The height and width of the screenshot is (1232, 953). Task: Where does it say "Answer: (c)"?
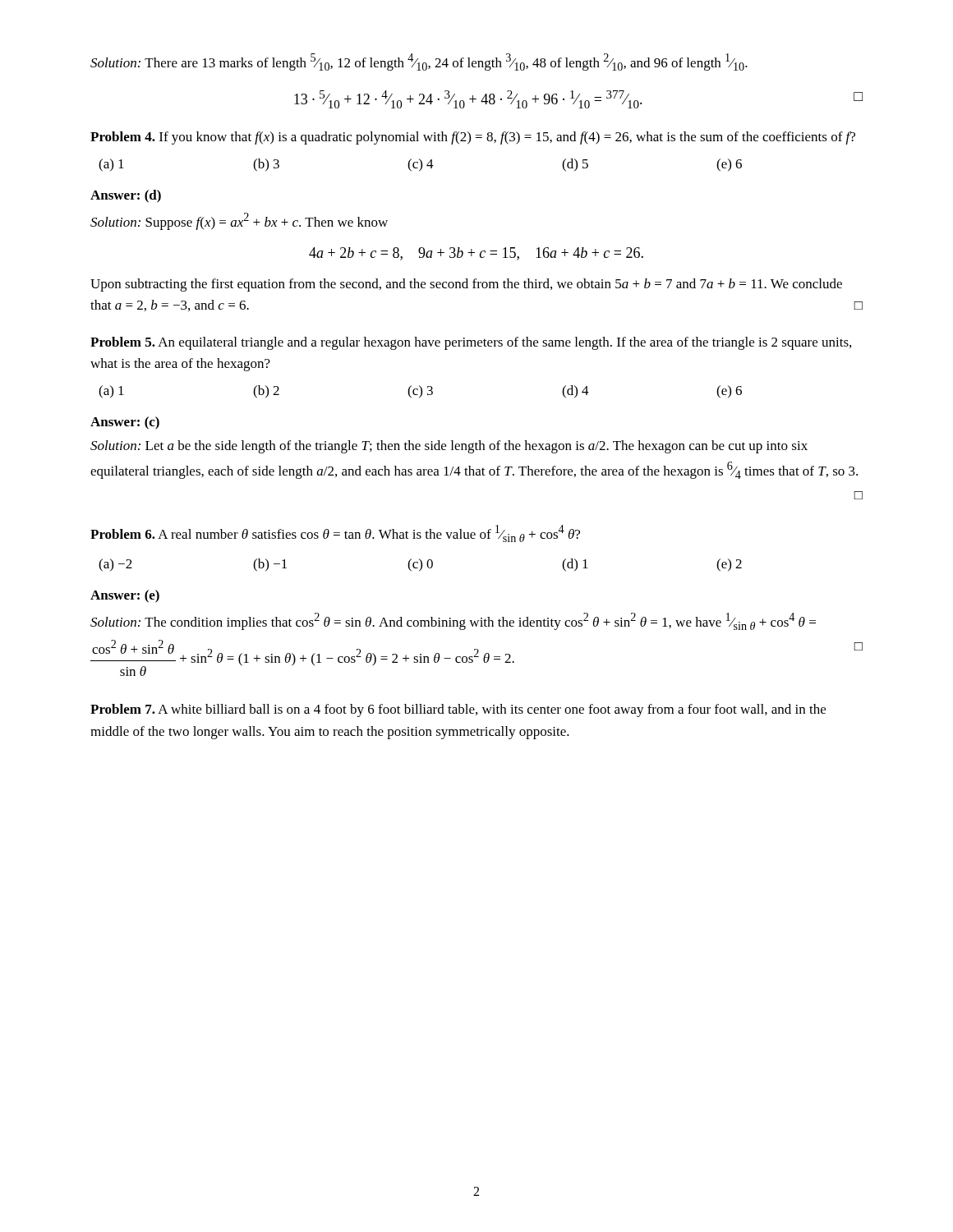[125, 422]
